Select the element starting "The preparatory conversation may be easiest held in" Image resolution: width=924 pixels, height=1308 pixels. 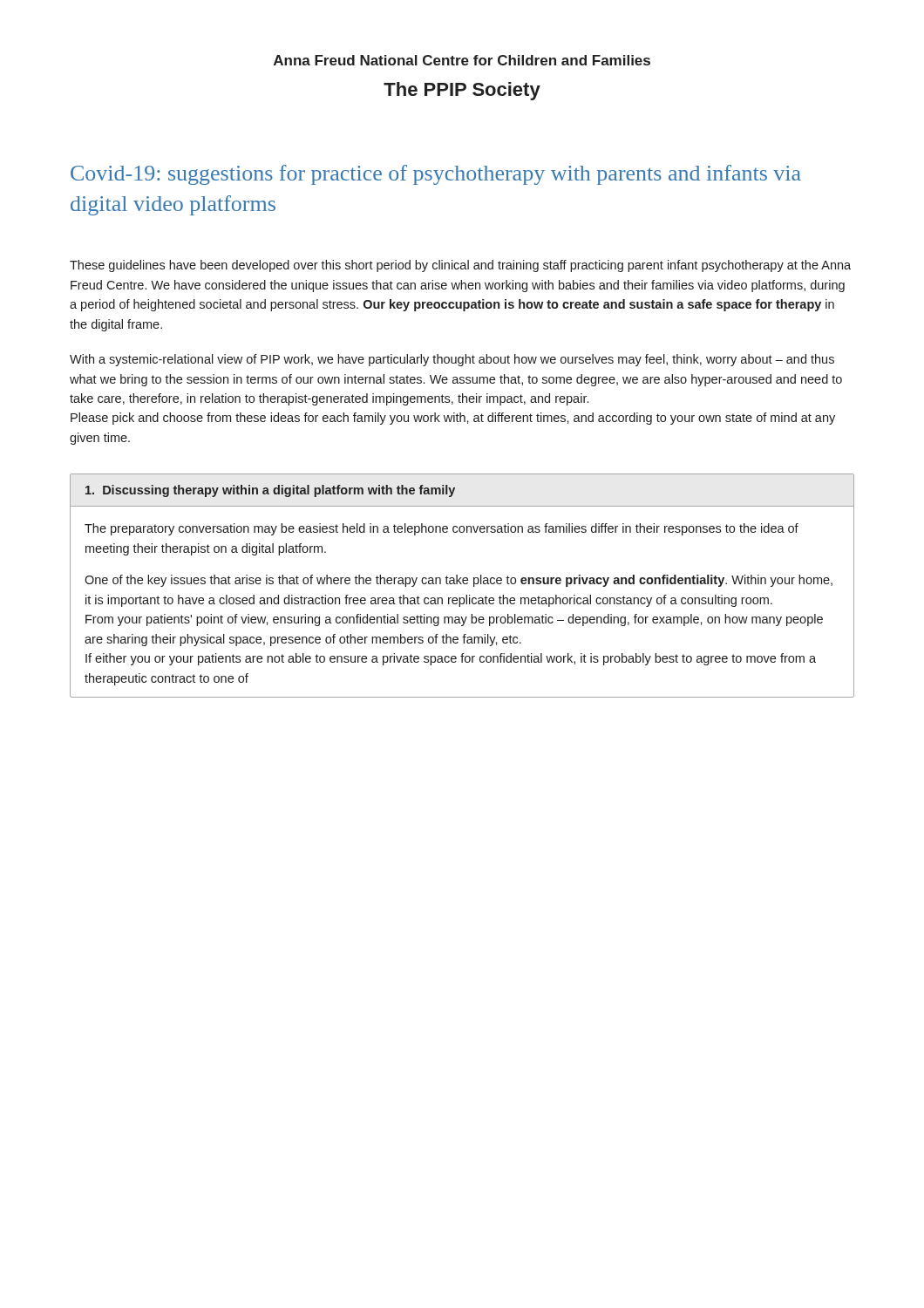coord(462,604)
